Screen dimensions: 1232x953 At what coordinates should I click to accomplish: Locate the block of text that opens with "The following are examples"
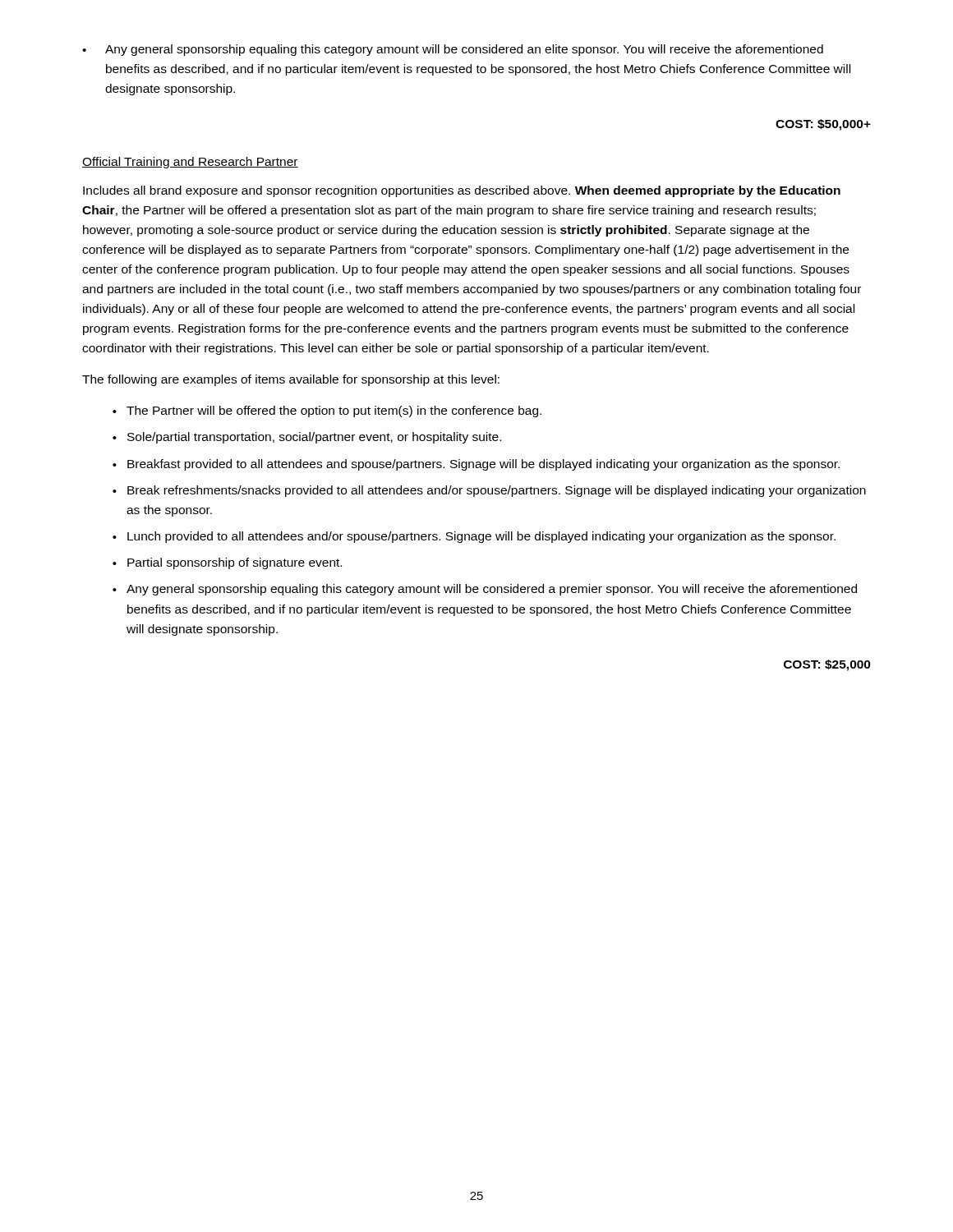point(291,379)
